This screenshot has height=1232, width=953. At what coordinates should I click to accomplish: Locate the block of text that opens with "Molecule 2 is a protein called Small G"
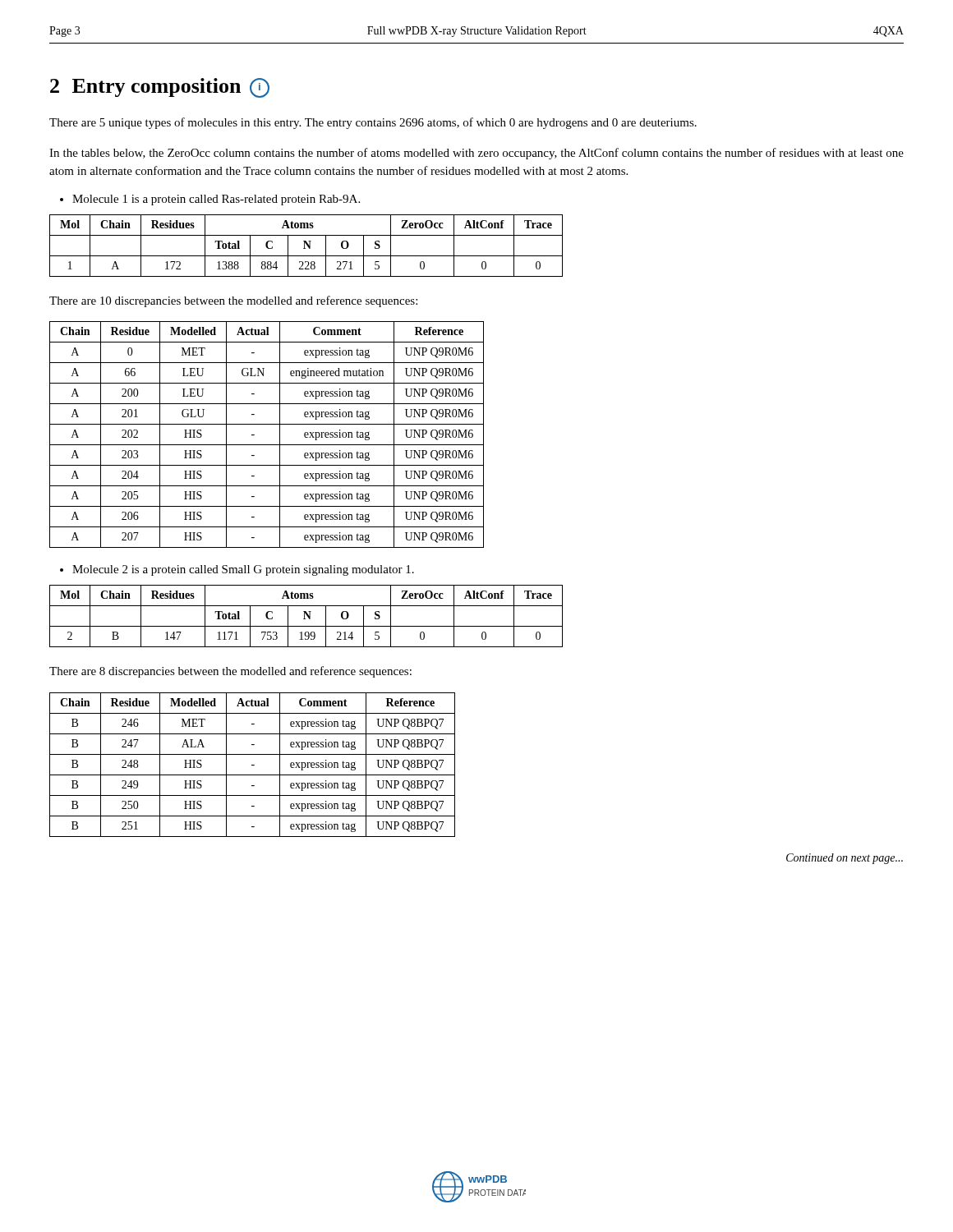[x=237, y=570]
